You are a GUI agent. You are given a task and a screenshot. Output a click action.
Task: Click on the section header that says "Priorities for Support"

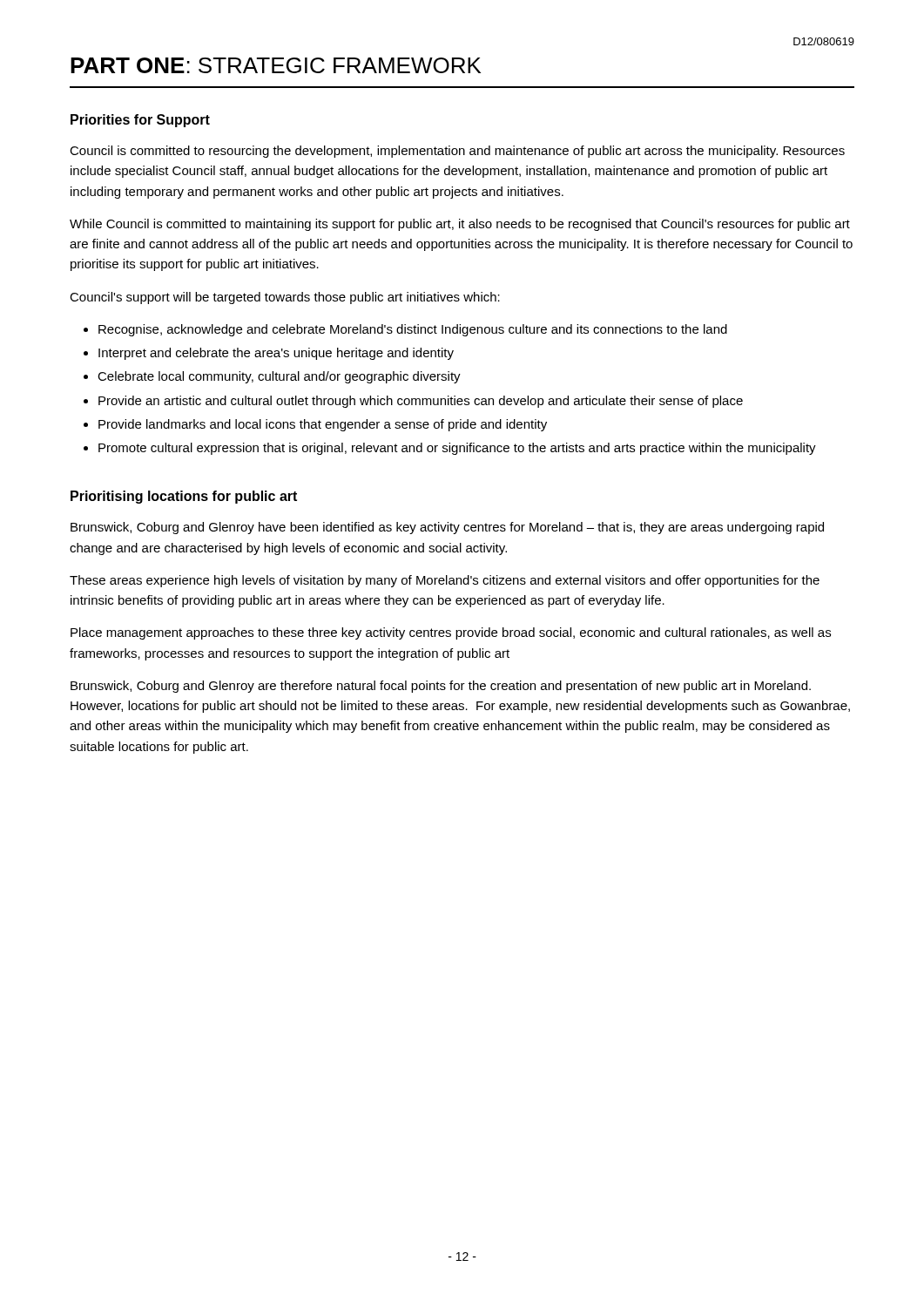click(x=140, y=121)
